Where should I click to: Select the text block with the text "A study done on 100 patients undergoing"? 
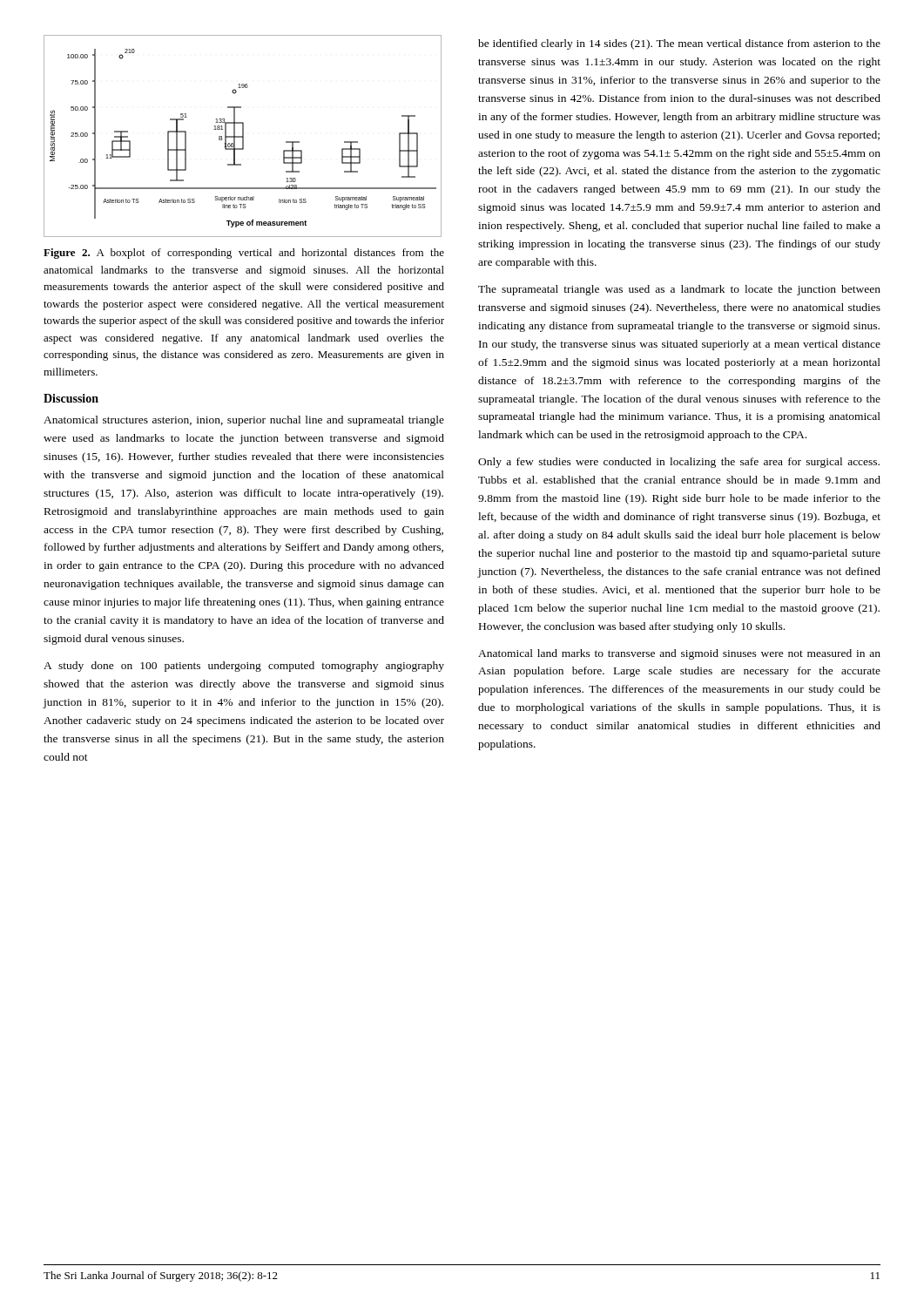244,711
